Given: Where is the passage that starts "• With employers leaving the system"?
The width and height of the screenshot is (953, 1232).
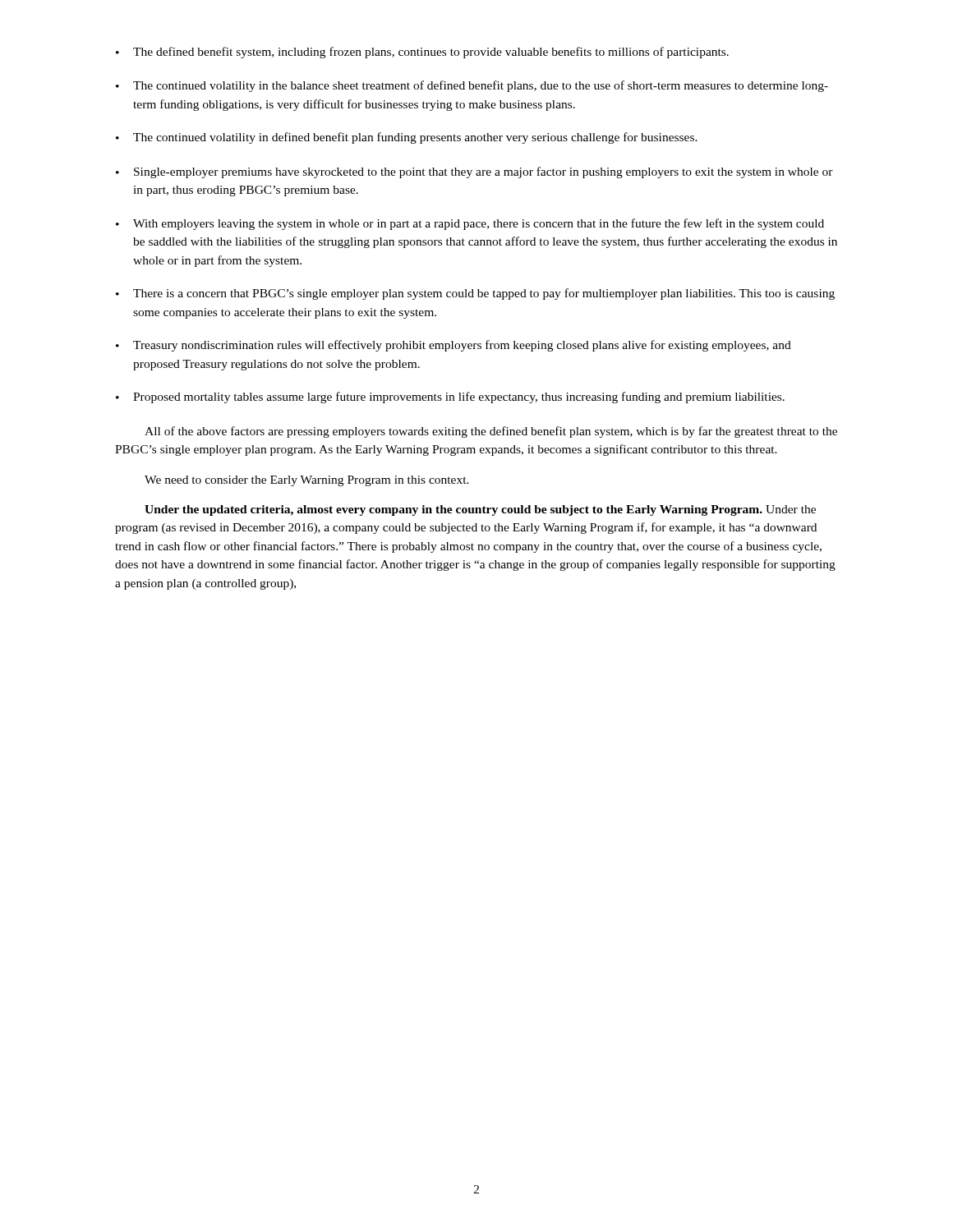Looking at the screenshot, I should pyautogui.click(x=476, y=242).
